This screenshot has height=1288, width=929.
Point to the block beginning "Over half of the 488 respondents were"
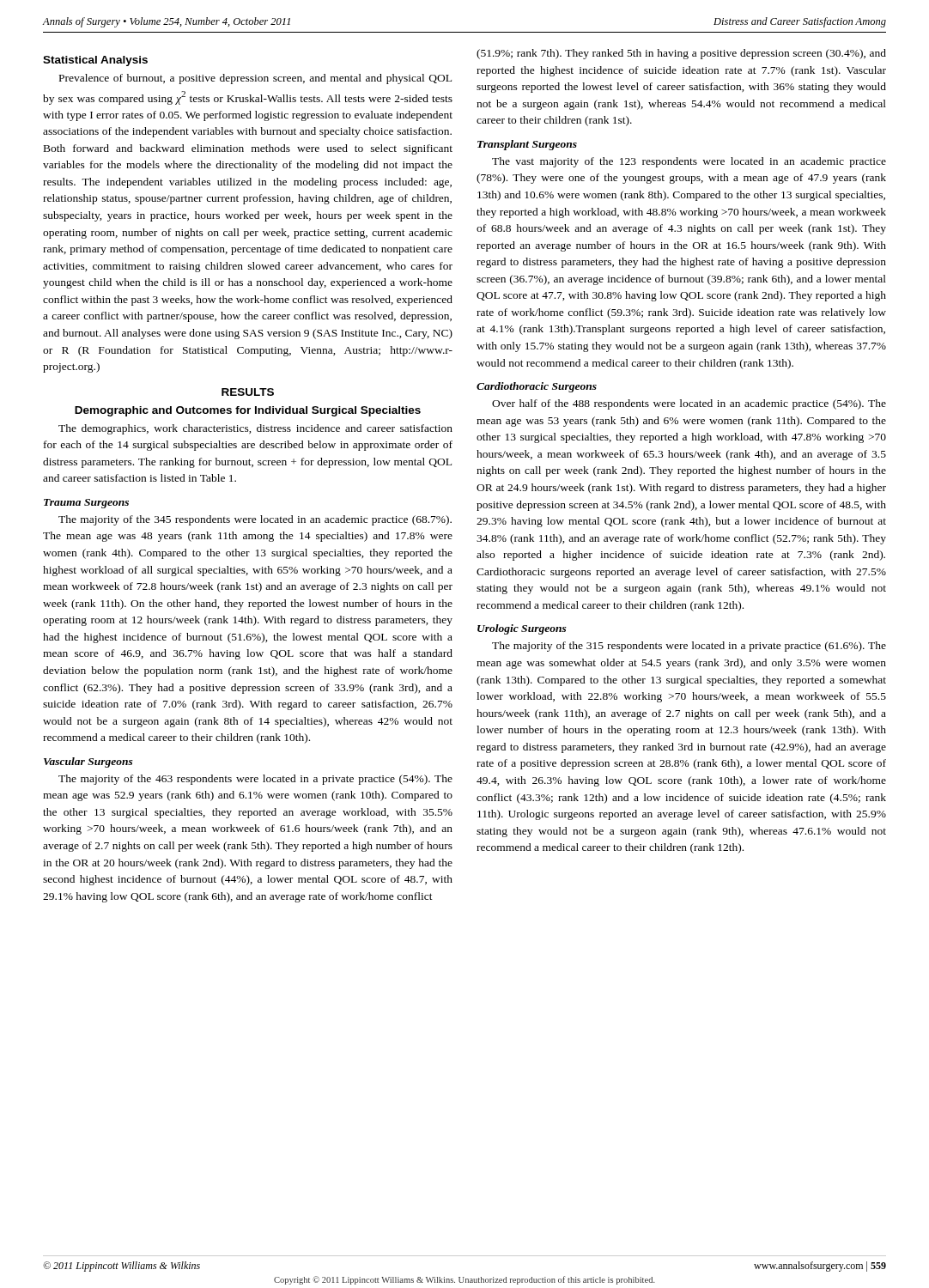point(681,504)
